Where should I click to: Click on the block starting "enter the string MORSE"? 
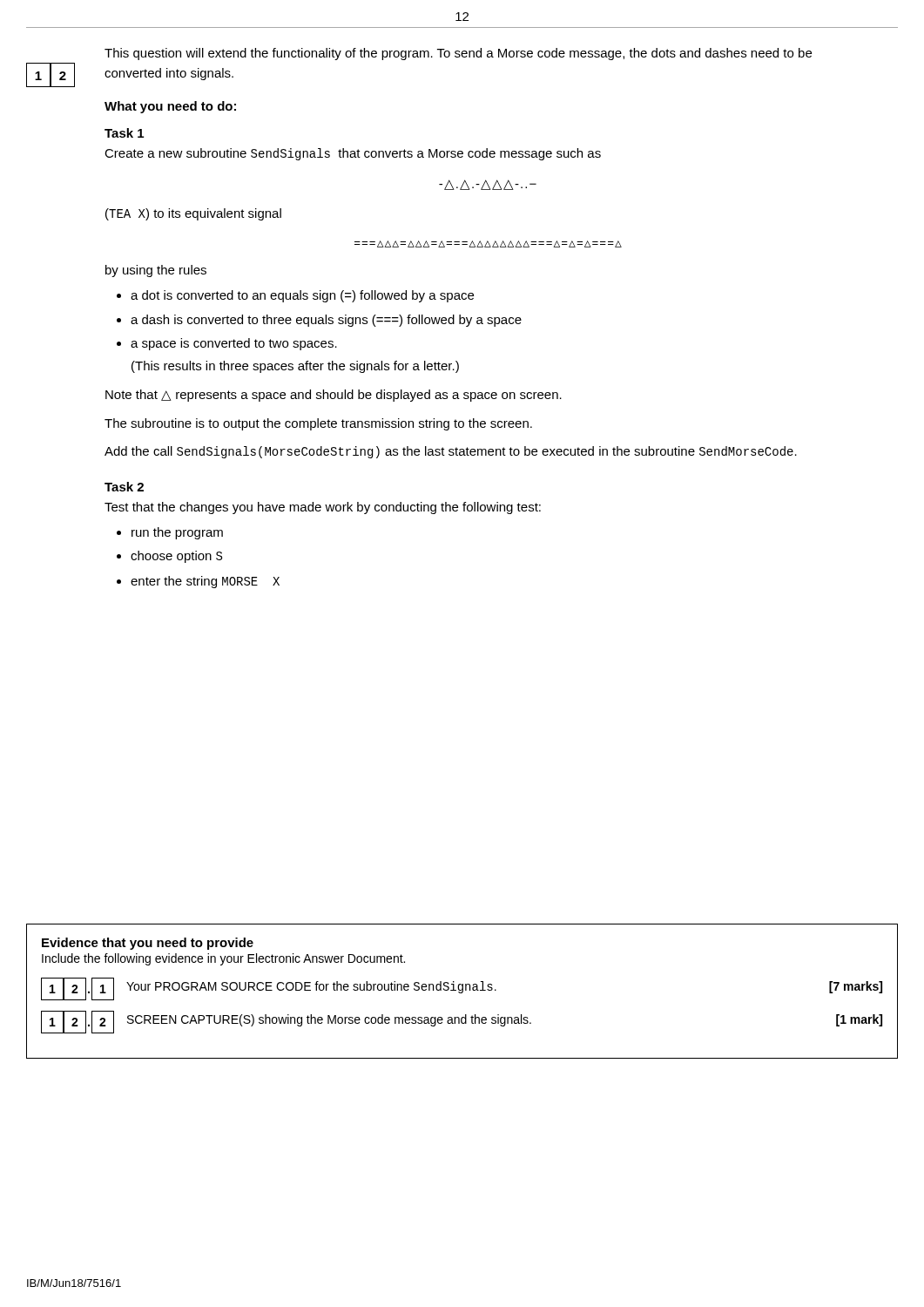point(205,581)
